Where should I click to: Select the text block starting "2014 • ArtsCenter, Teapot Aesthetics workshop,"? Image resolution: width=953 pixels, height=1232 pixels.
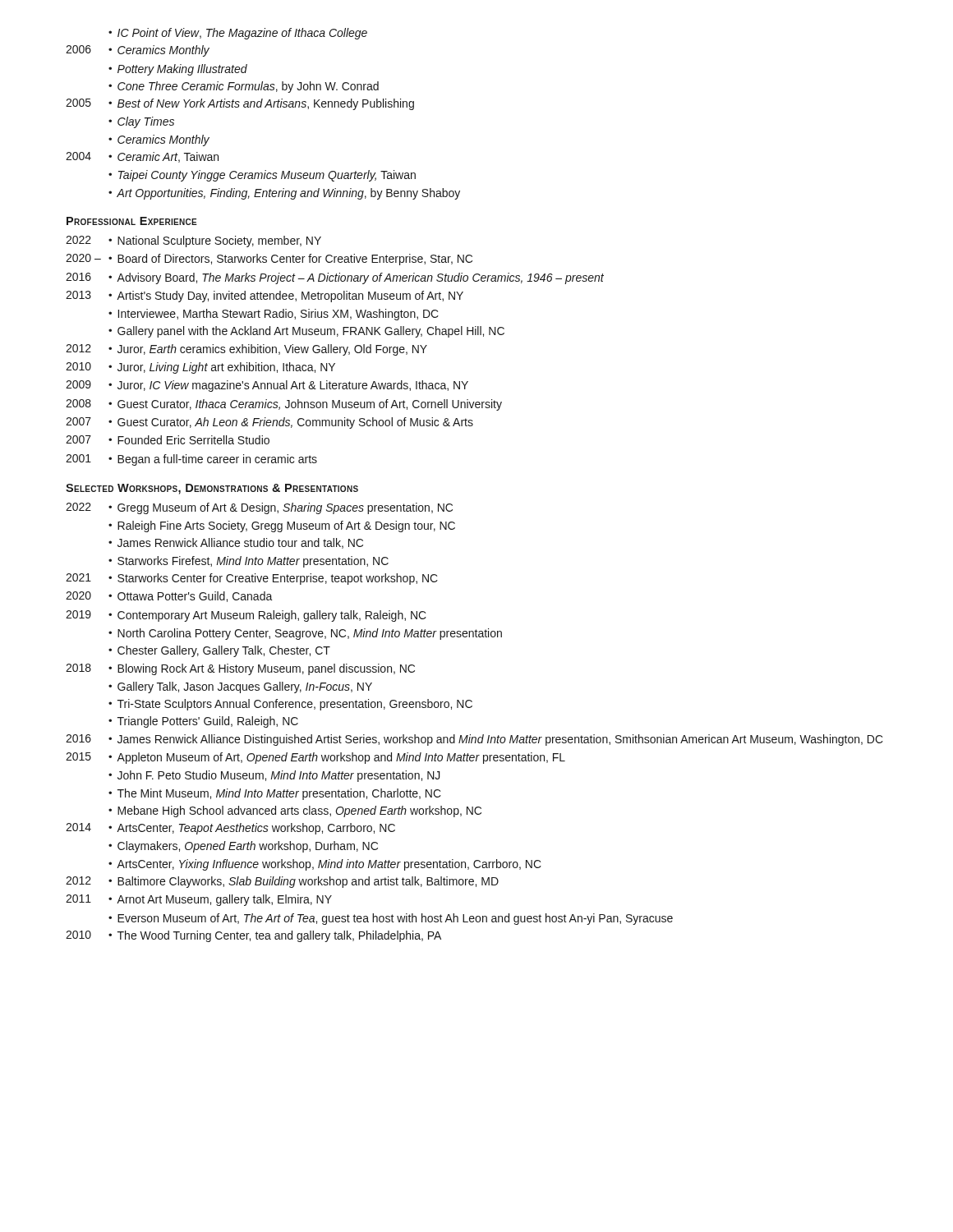230,829
